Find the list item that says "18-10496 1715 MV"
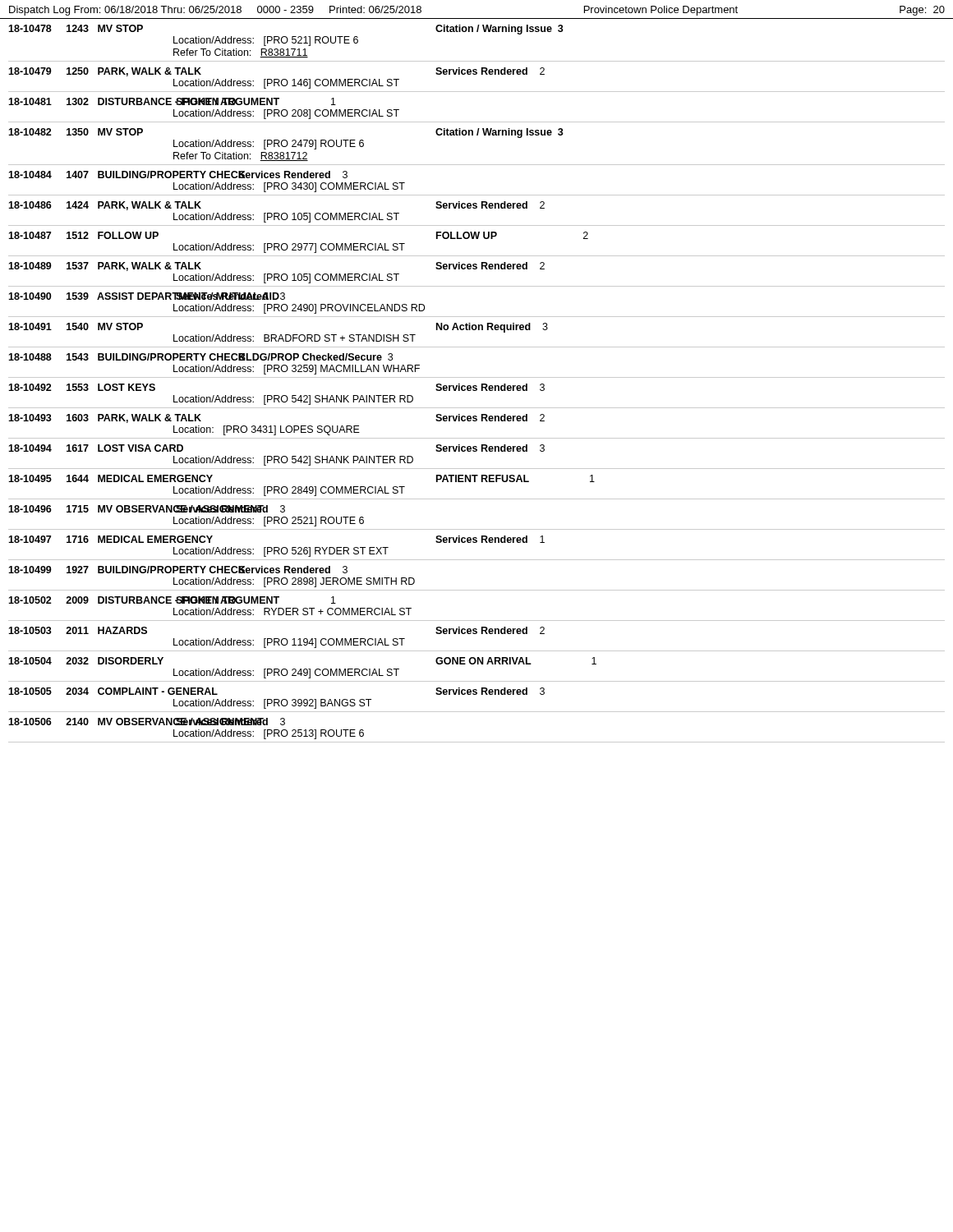The height and width of the screenshot is (1232, 953). 147,509
